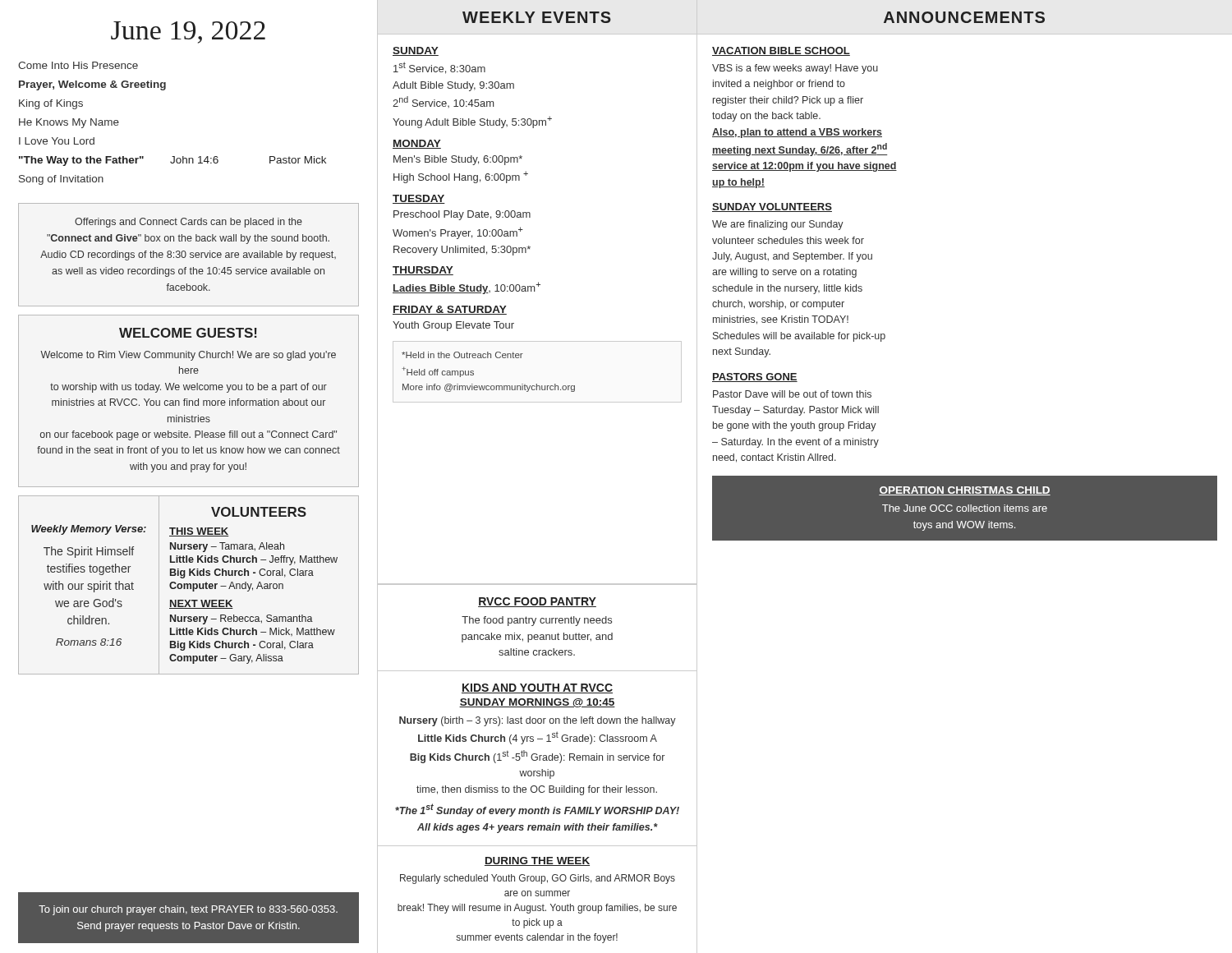Point to "VACATION BIBLE SCHOOL"
This screenshot has width=1232, height=953.
(781, 51)
